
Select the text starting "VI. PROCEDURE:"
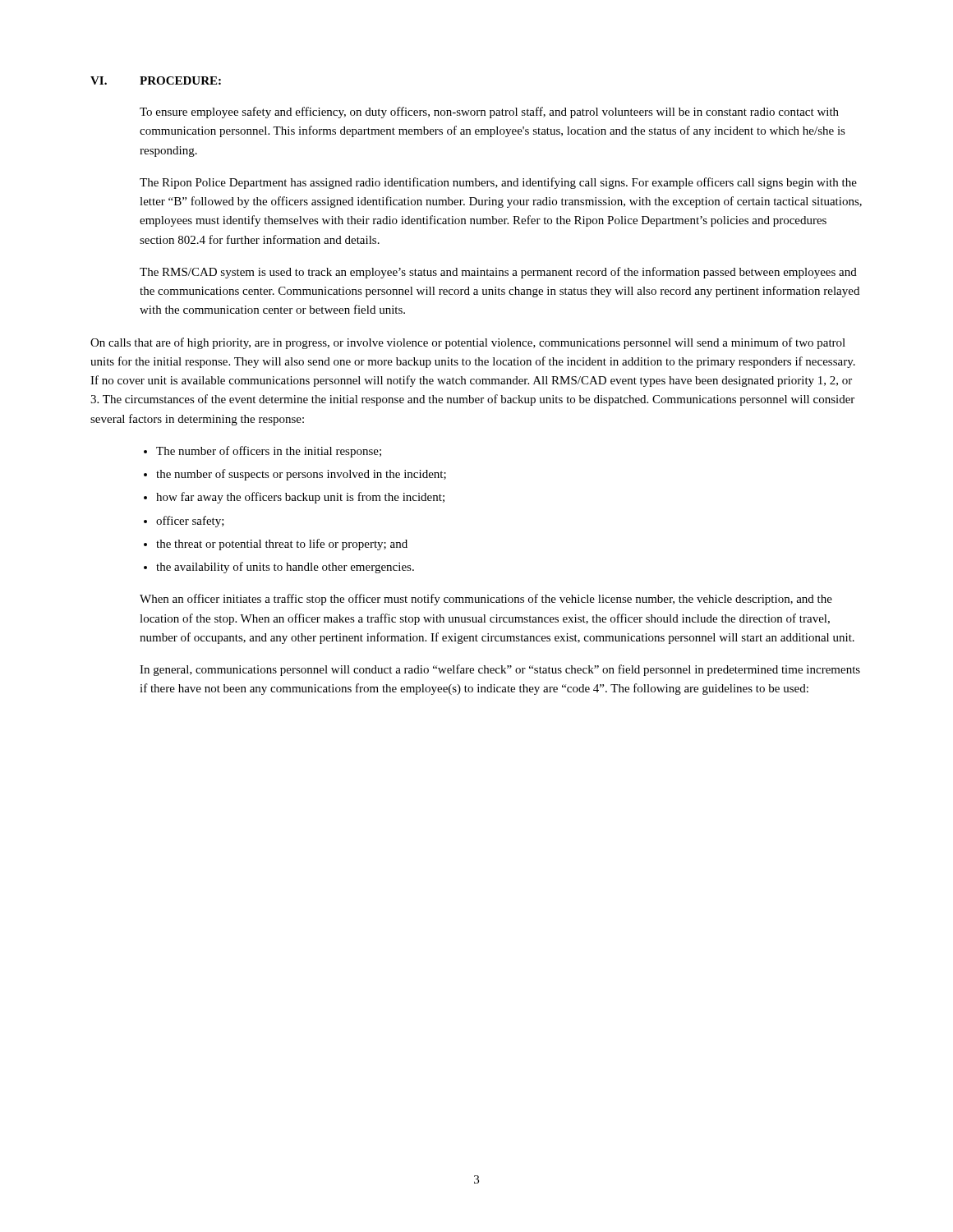[x=156, y=81]
